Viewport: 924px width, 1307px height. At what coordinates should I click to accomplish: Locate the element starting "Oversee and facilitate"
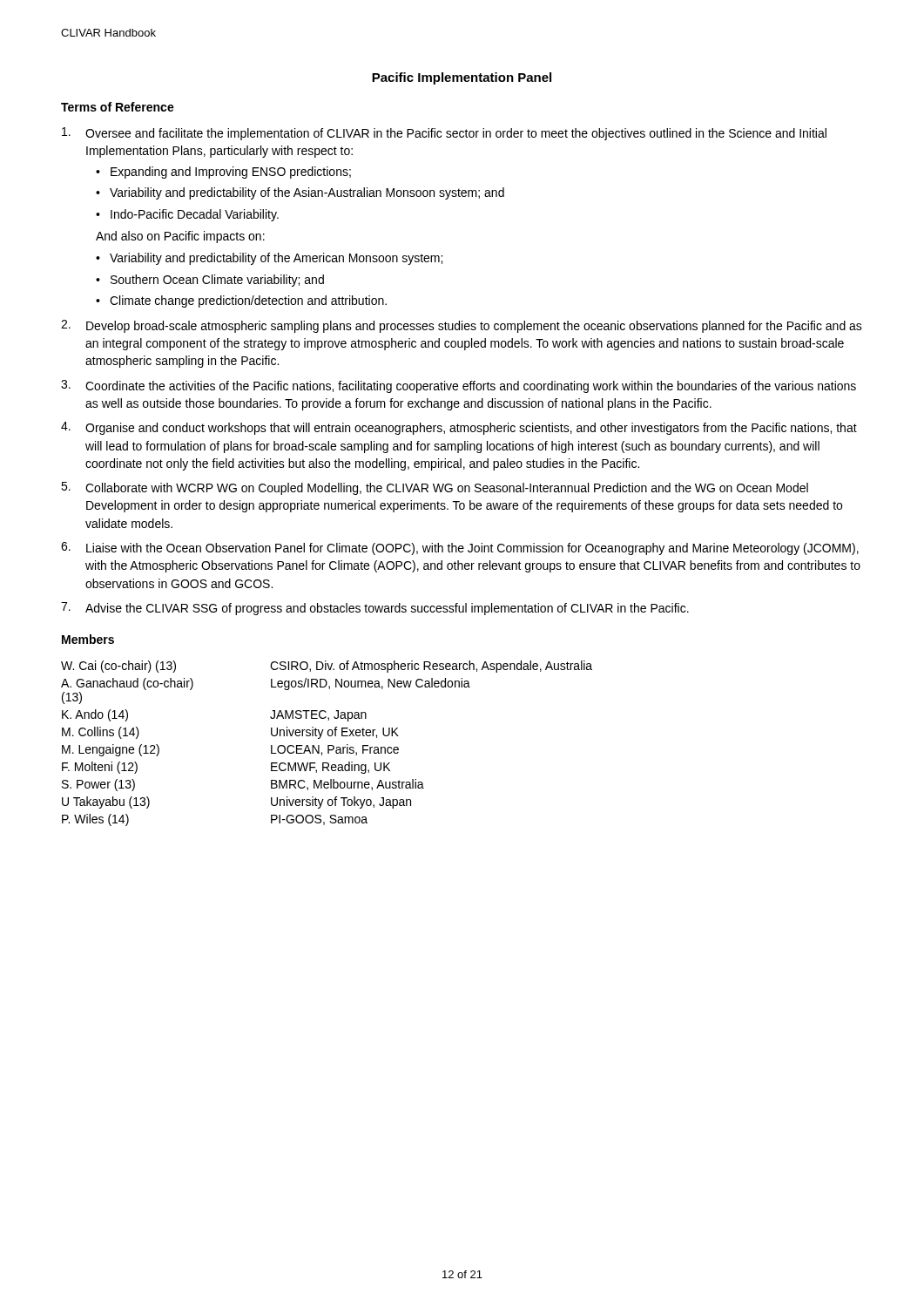tap(462, 142)
